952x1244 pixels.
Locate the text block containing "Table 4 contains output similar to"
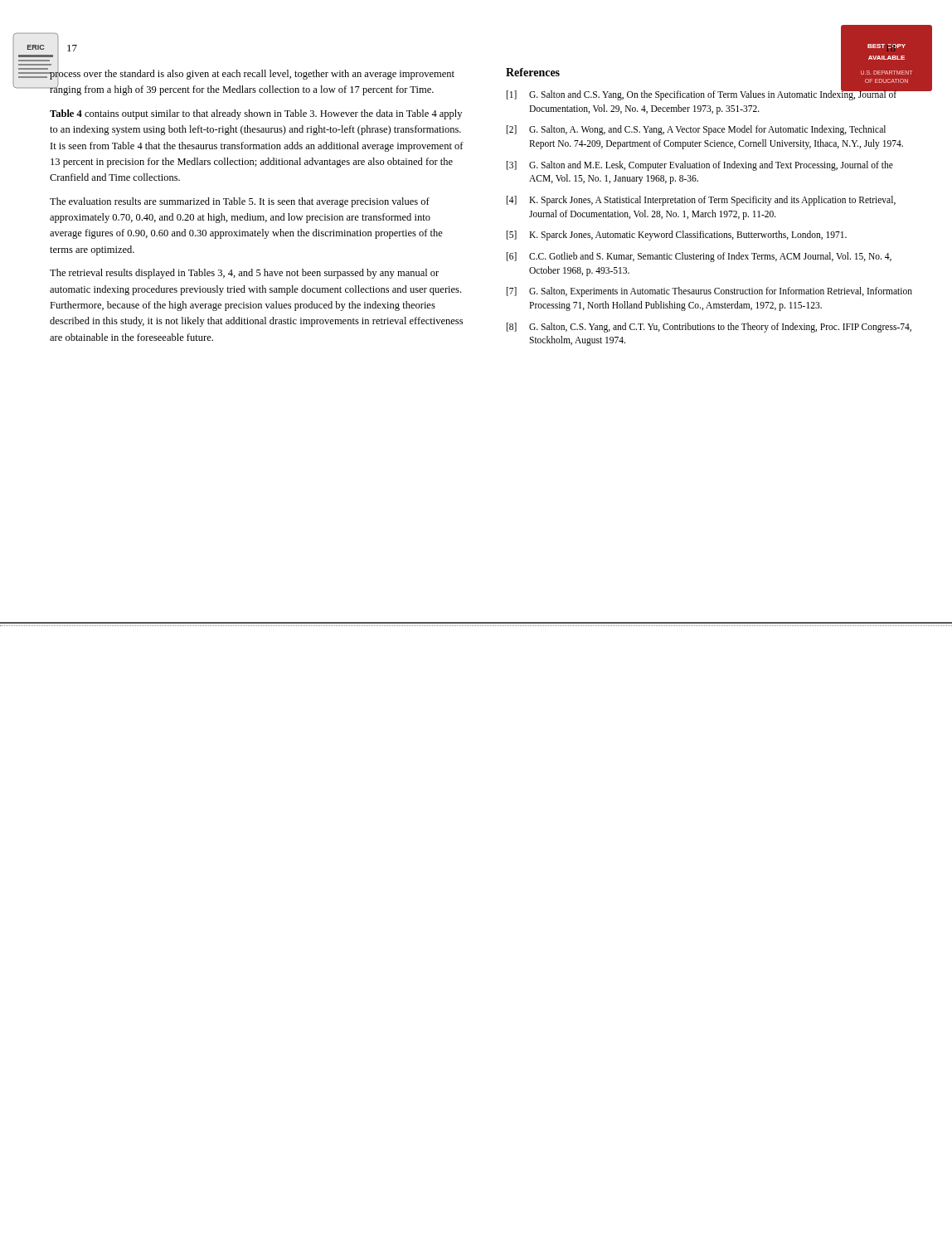[256, 146]
